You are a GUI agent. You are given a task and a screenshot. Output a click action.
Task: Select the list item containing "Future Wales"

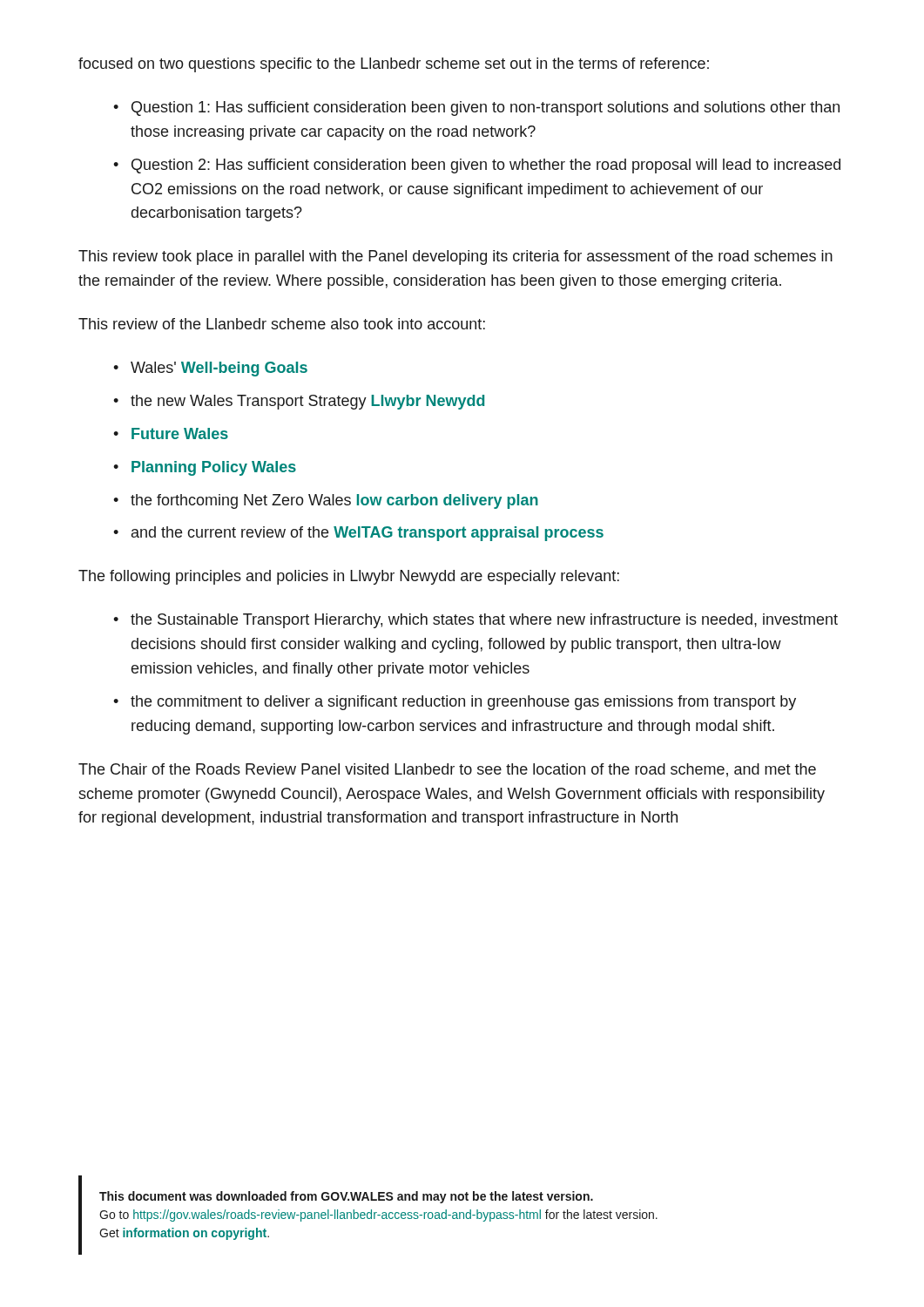click(180, 434)
